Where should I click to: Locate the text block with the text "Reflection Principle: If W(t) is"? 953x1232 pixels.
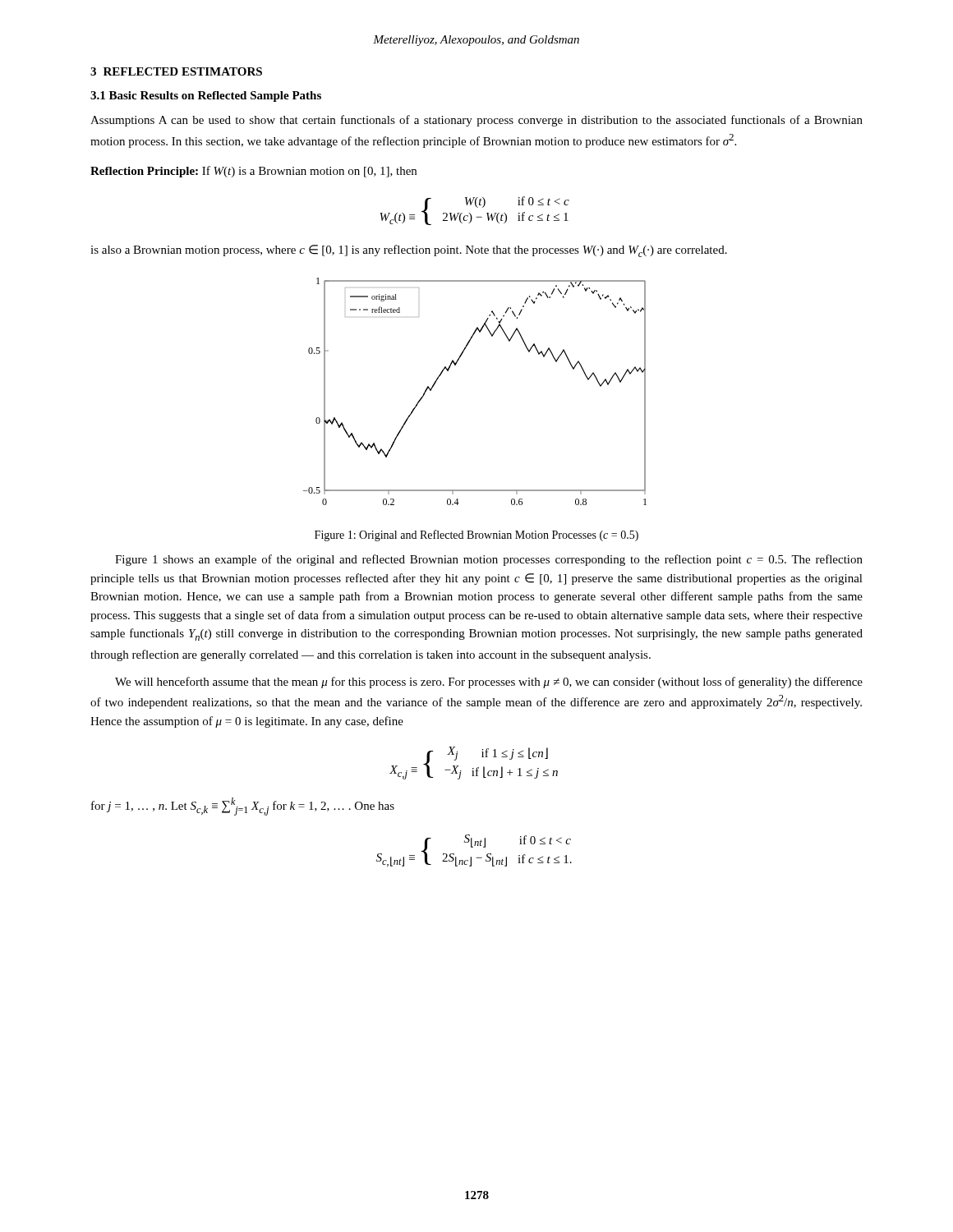(254, 171)
